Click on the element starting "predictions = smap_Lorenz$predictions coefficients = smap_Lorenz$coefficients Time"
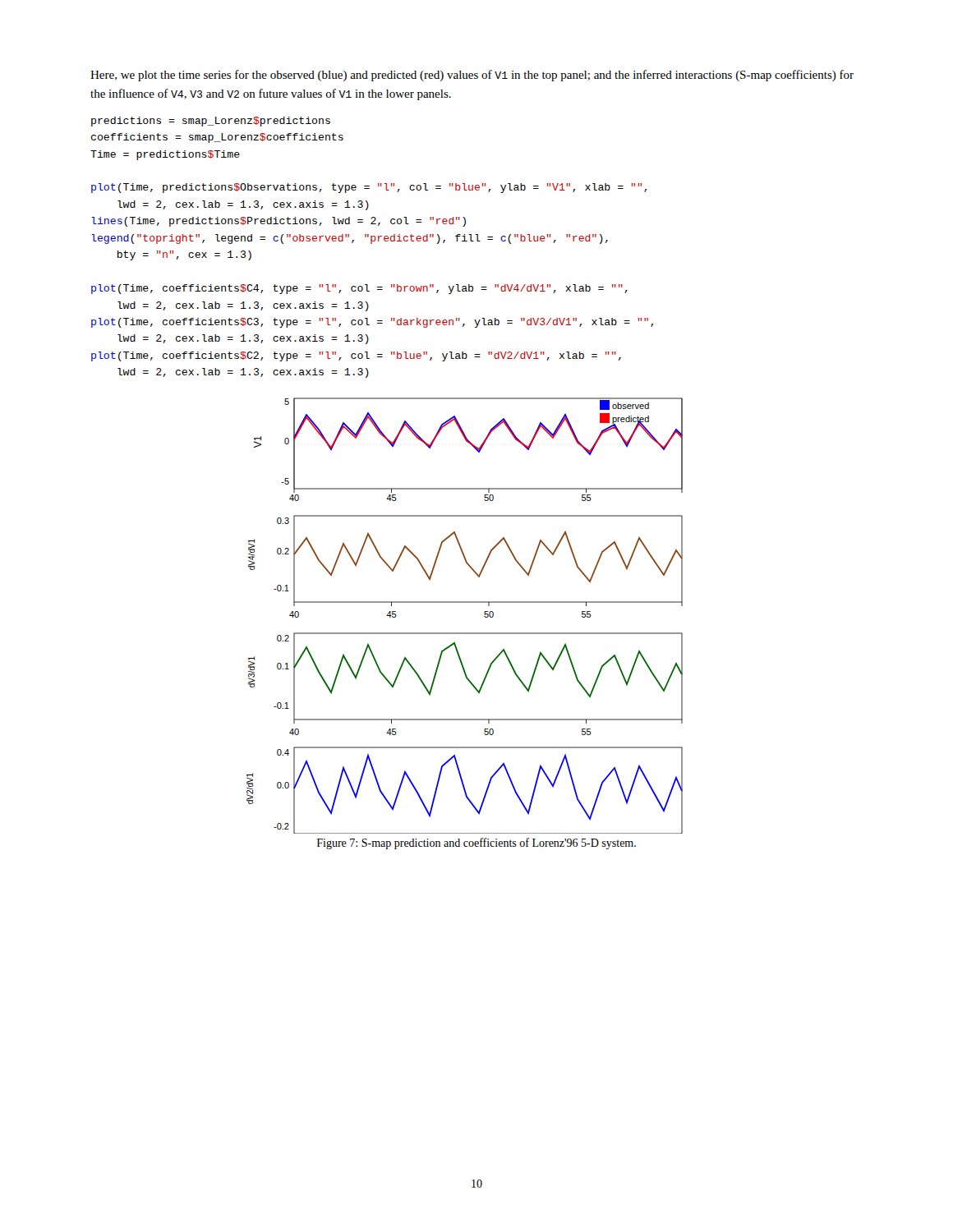Viewport: 953px width, 1232px height. click(x=476, y=247)
